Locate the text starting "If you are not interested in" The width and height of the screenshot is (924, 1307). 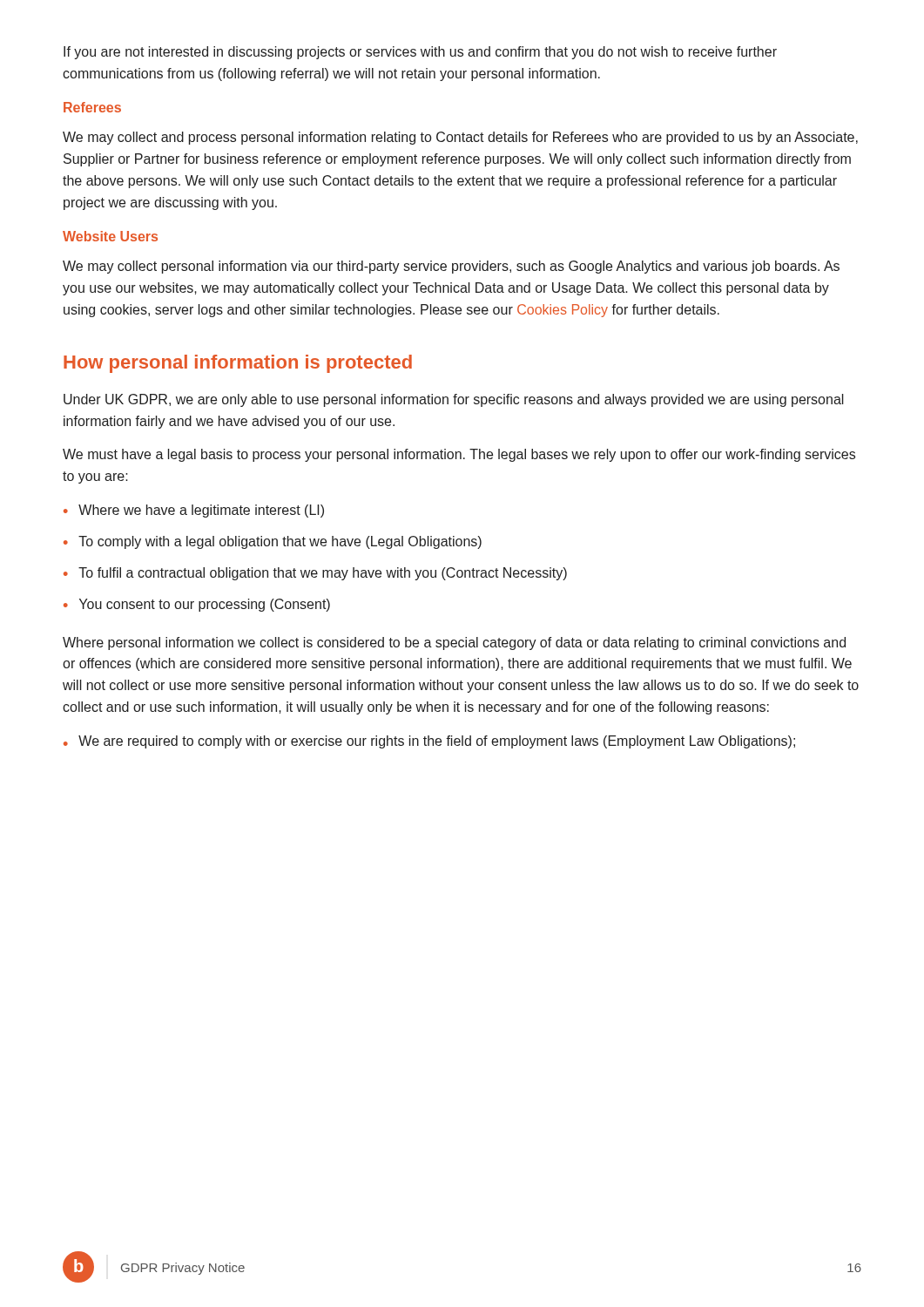(462, 63)
